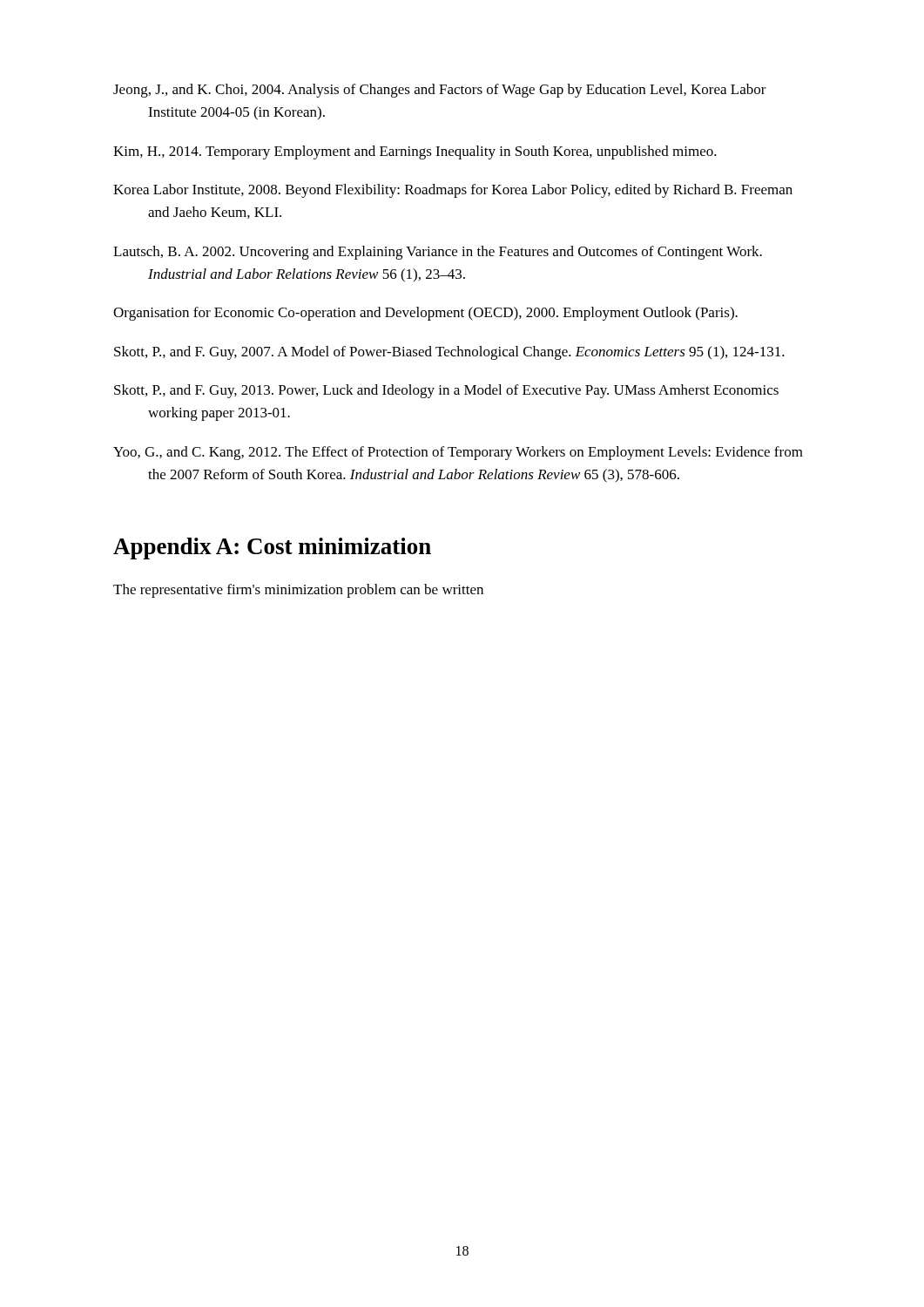This screenshot has height=1307, width=924.
Task: Find "The representative firm's minimization problem can be written" on this page
Action: (x=298, y=589)
